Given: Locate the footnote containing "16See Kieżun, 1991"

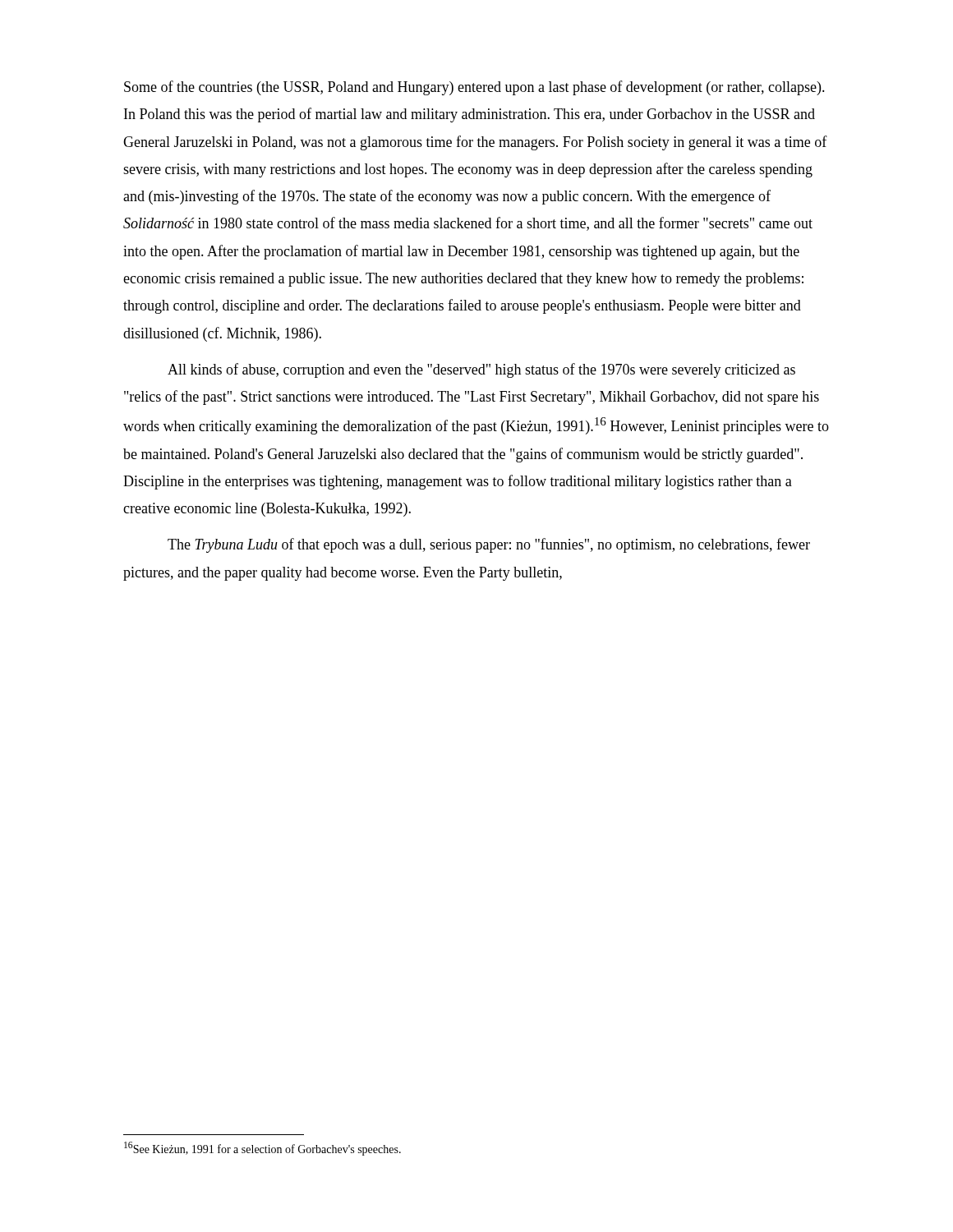Looking at the screenshot, I should [x=262, y=1148].
